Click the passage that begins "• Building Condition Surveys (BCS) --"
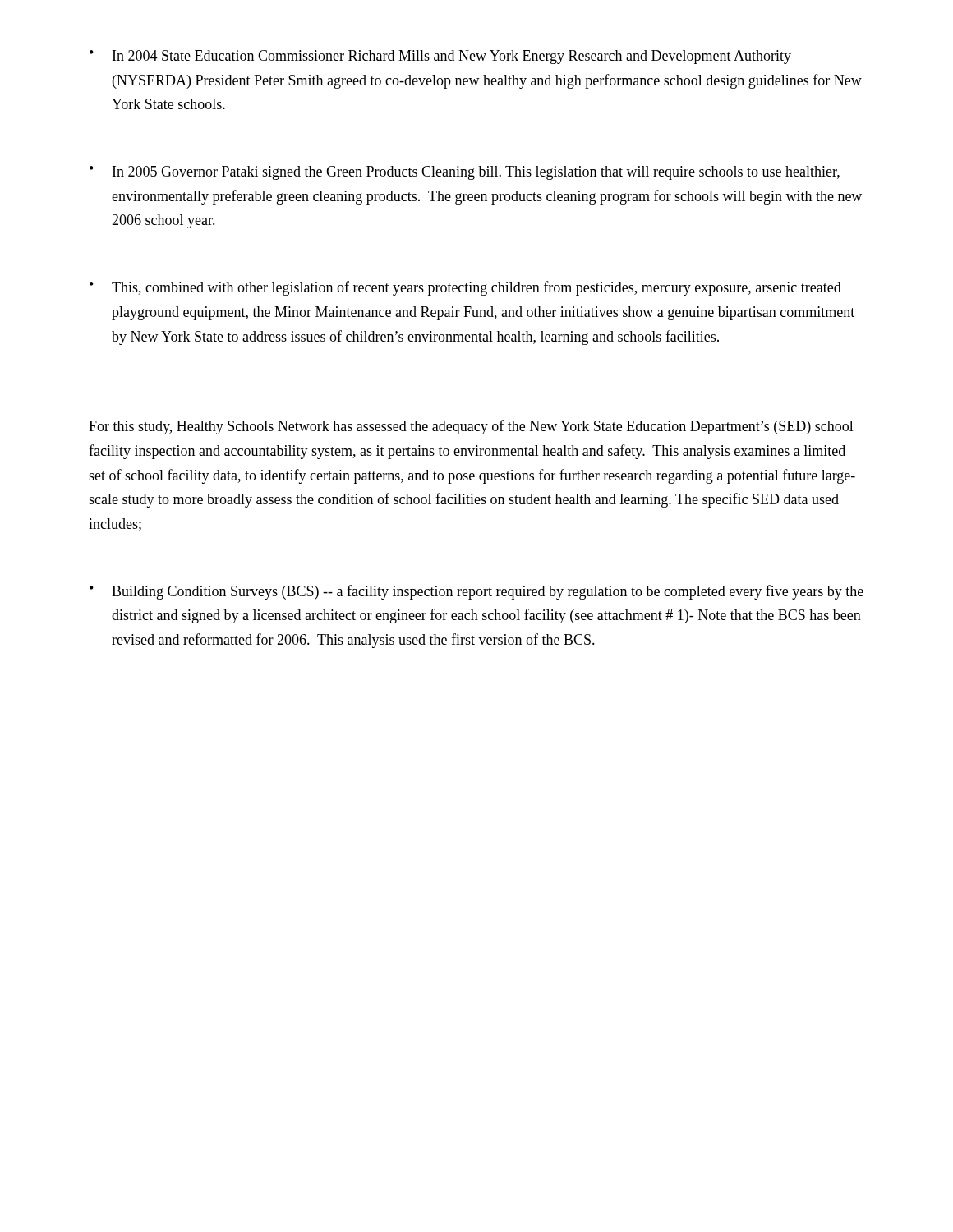 (476, 616)
